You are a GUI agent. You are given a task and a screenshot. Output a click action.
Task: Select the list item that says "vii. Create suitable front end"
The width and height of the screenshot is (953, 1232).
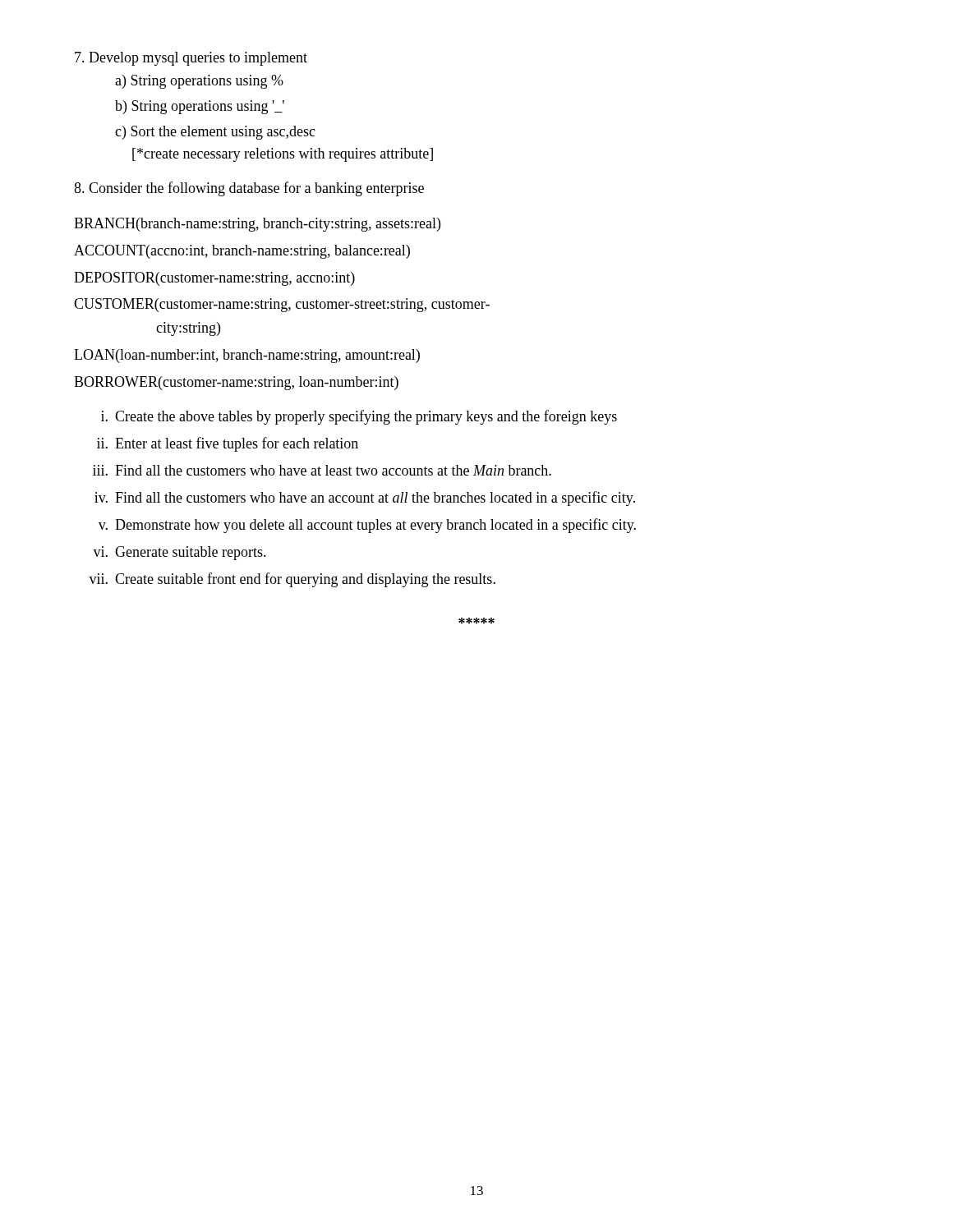pos(476,579)
